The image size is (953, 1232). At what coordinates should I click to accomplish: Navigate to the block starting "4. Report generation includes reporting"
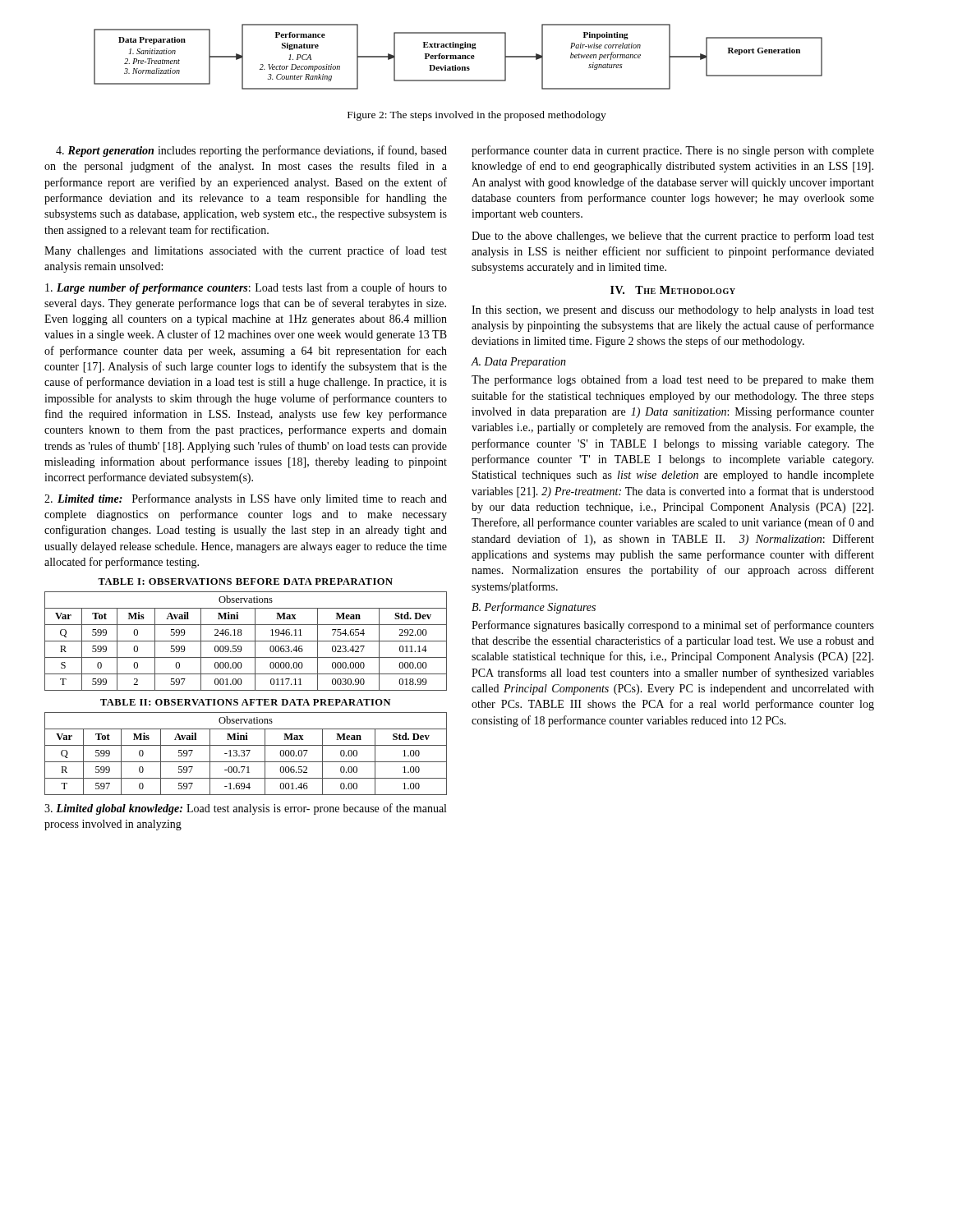(x=246, y=190)
